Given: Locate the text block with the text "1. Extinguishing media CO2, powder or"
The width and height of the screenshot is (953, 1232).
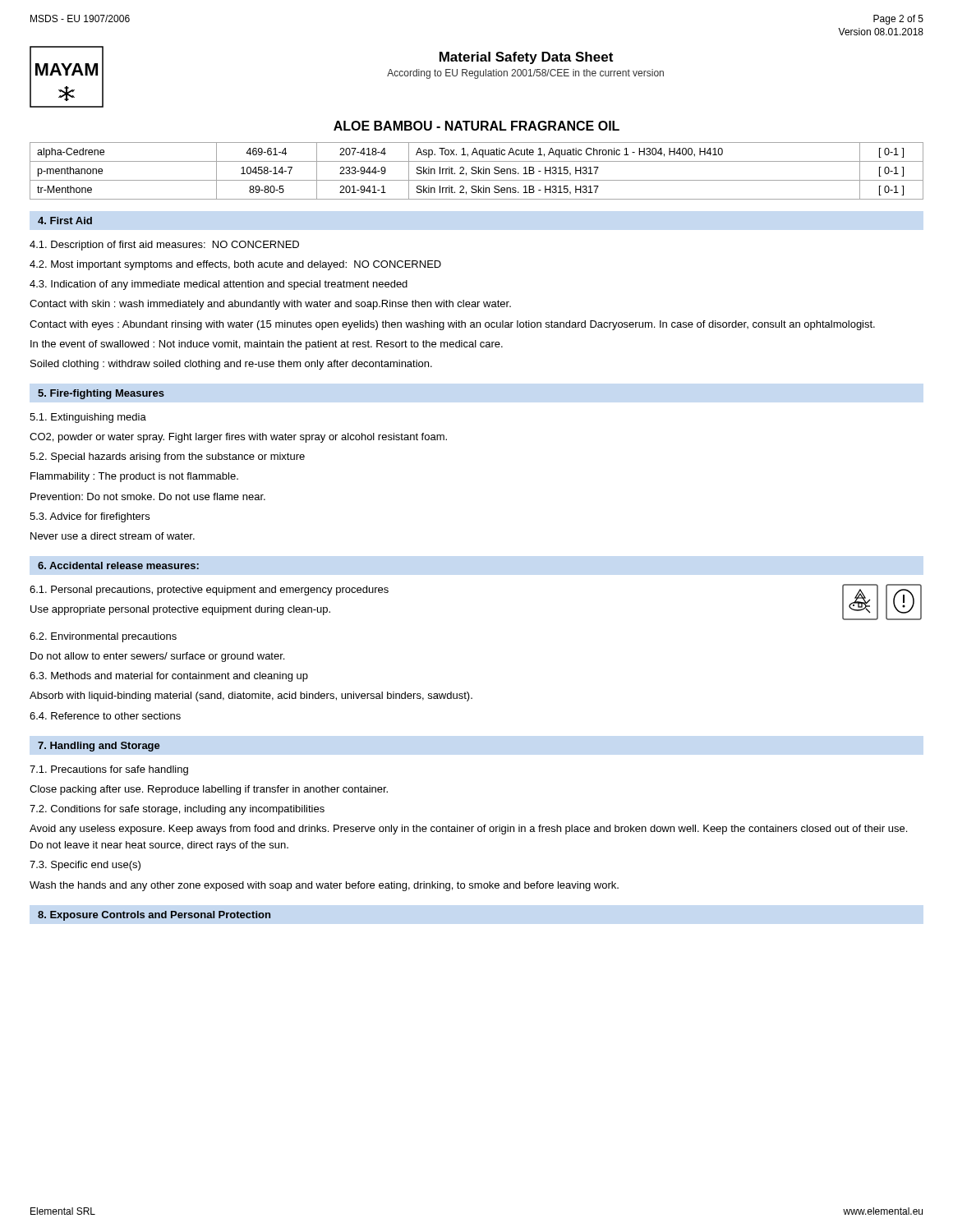Looking at the screenshot, I should coord(88,418).
